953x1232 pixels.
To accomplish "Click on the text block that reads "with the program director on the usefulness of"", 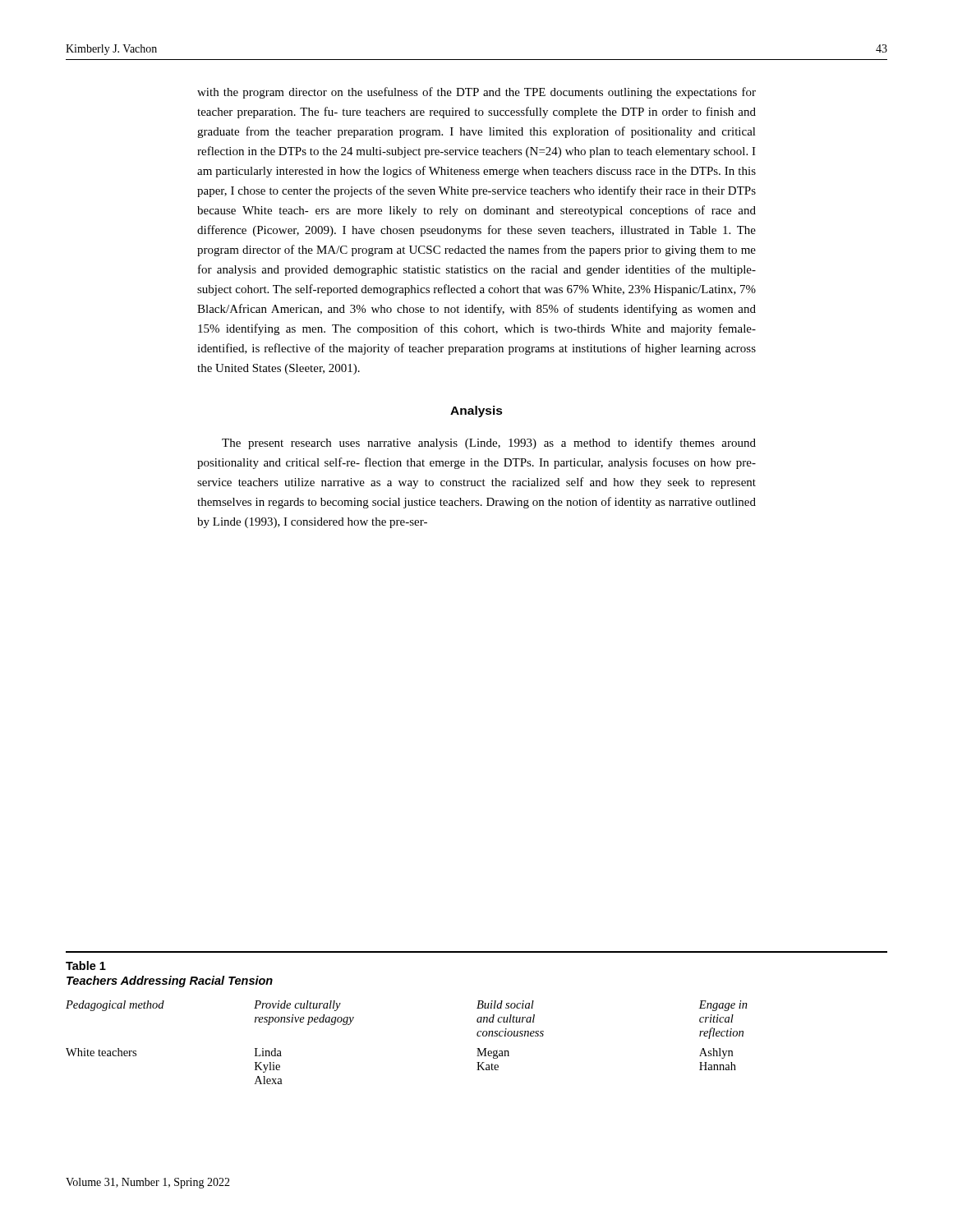I will [476, 307].
